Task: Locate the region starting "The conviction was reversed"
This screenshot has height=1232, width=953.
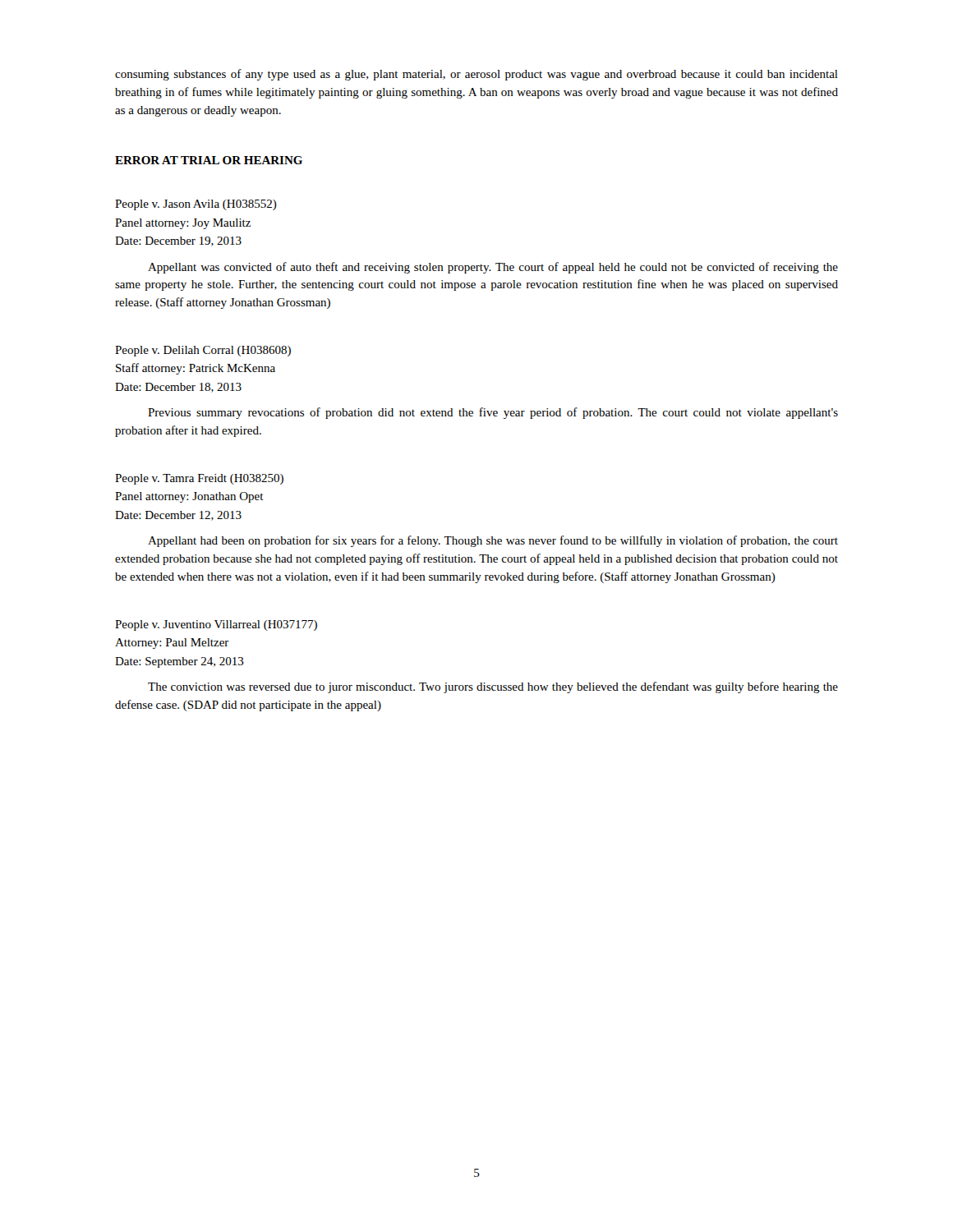Action: (x=476, y=696)
